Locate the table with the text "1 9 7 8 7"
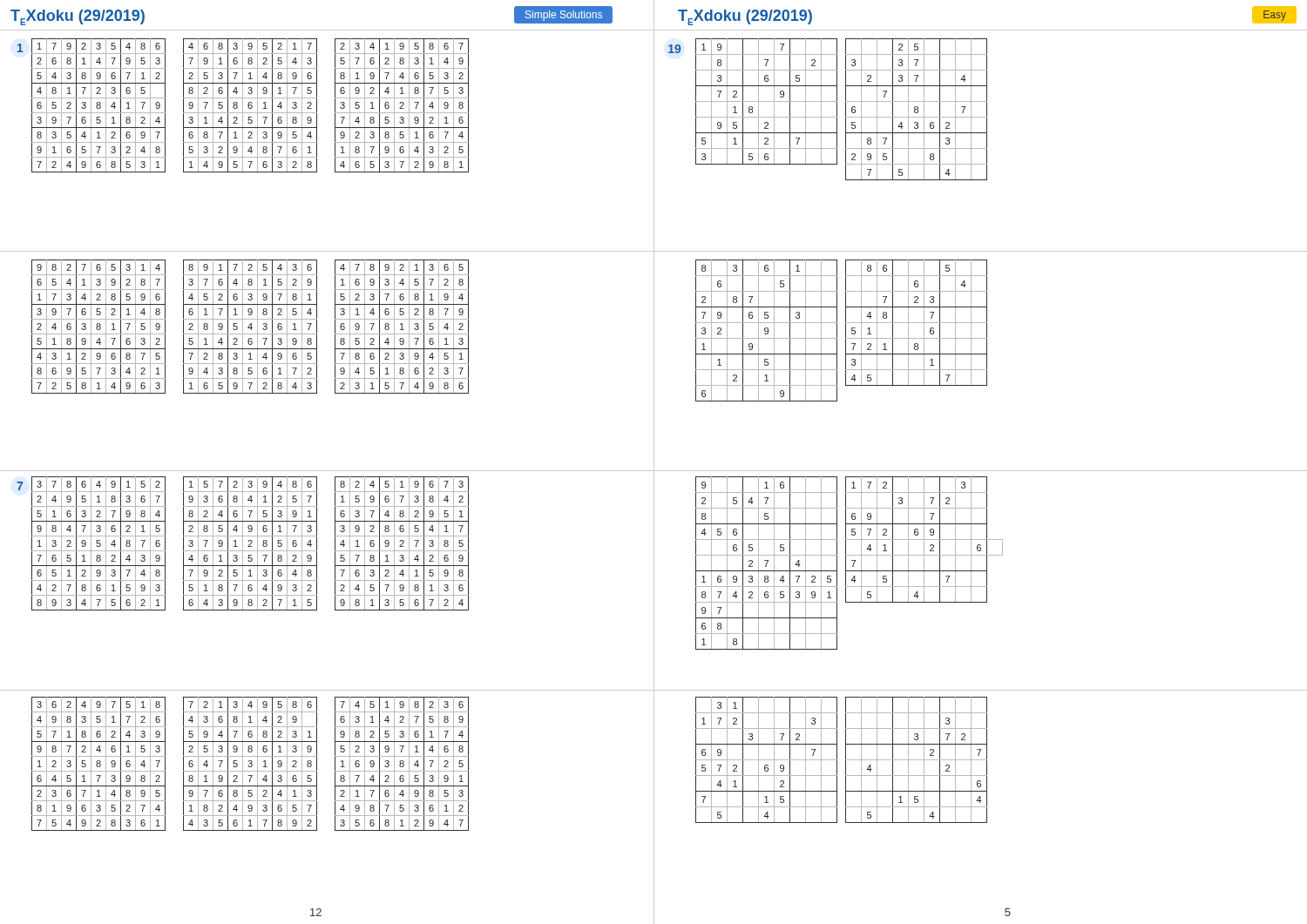The height and width of the screenshot is (924, 1307). tap(766, 101)
